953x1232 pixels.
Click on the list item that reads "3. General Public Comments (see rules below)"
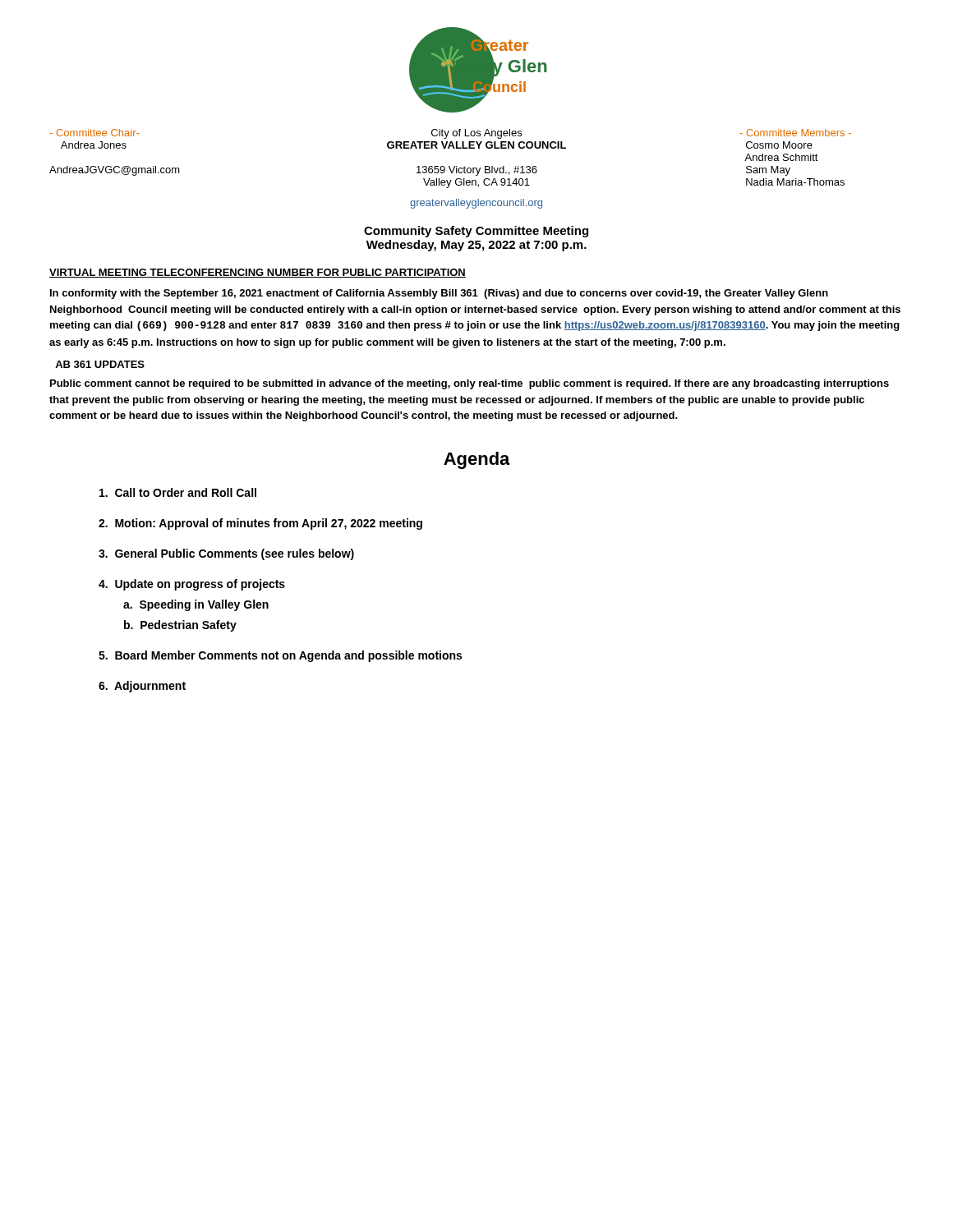click(226, 553)
